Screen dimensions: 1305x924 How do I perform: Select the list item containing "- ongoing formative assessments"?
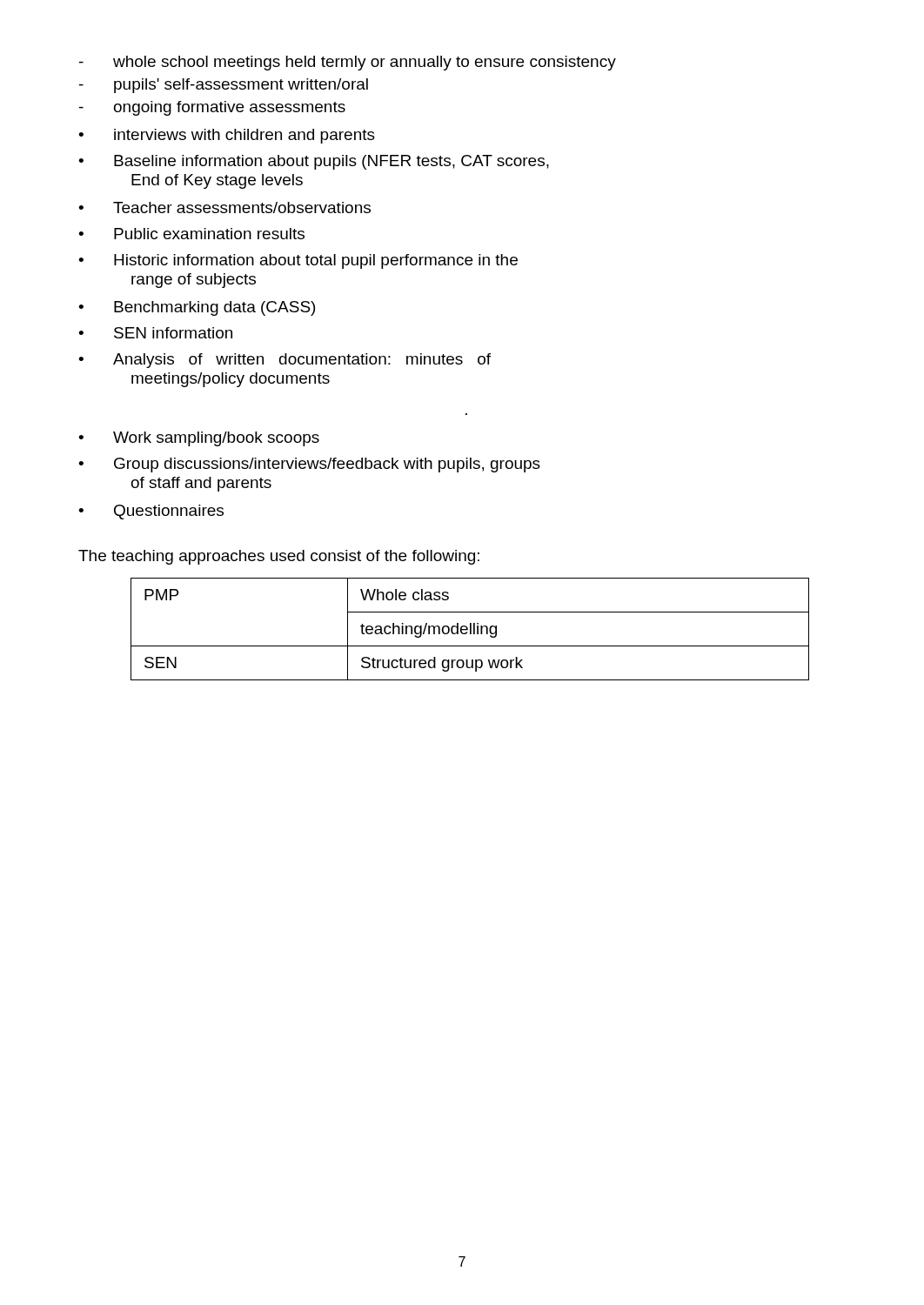(212, 108)
